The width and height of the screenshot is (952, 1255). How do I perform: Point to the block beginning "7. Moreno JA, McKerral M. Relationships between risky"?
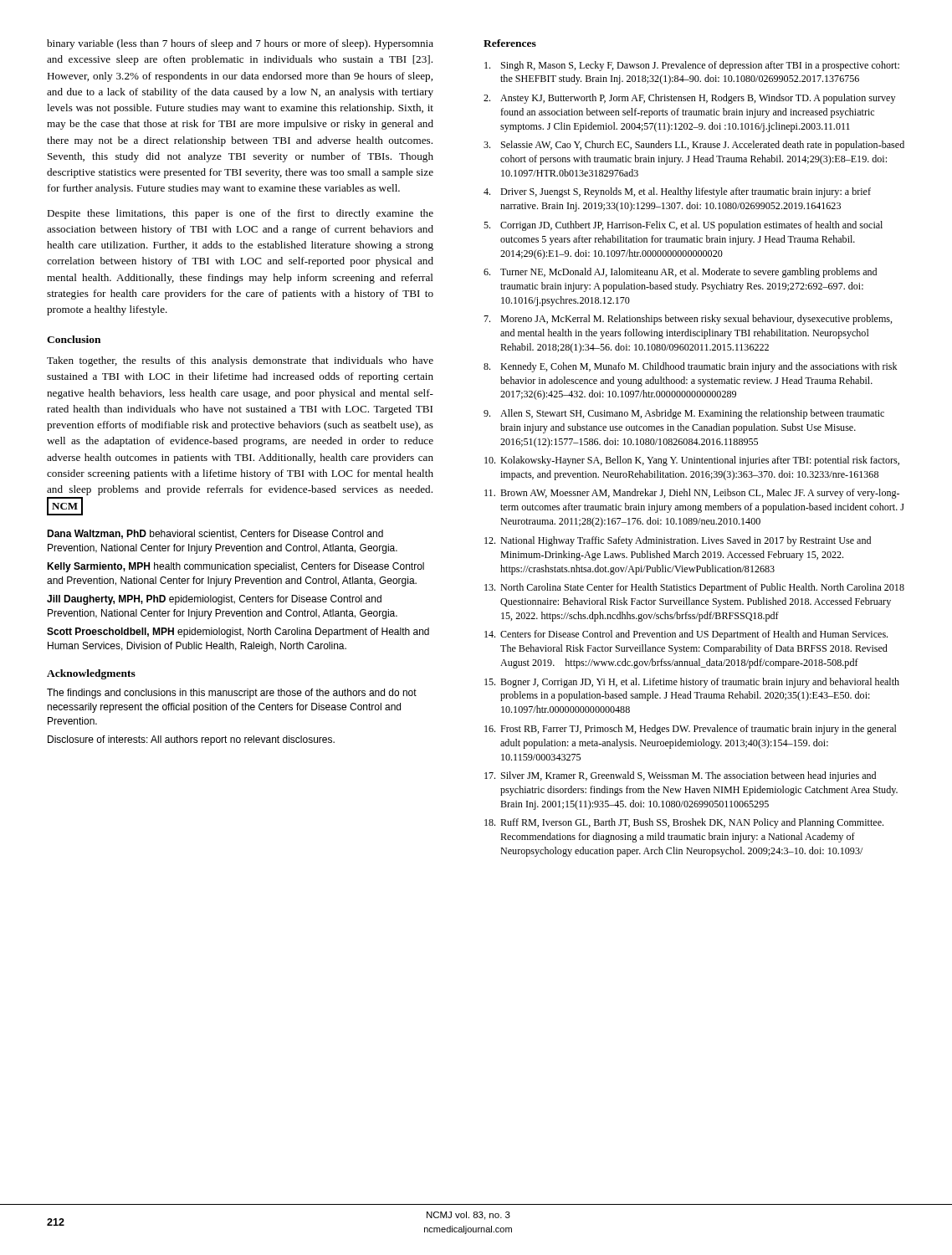pyautogui.click(x=694, y=334)
